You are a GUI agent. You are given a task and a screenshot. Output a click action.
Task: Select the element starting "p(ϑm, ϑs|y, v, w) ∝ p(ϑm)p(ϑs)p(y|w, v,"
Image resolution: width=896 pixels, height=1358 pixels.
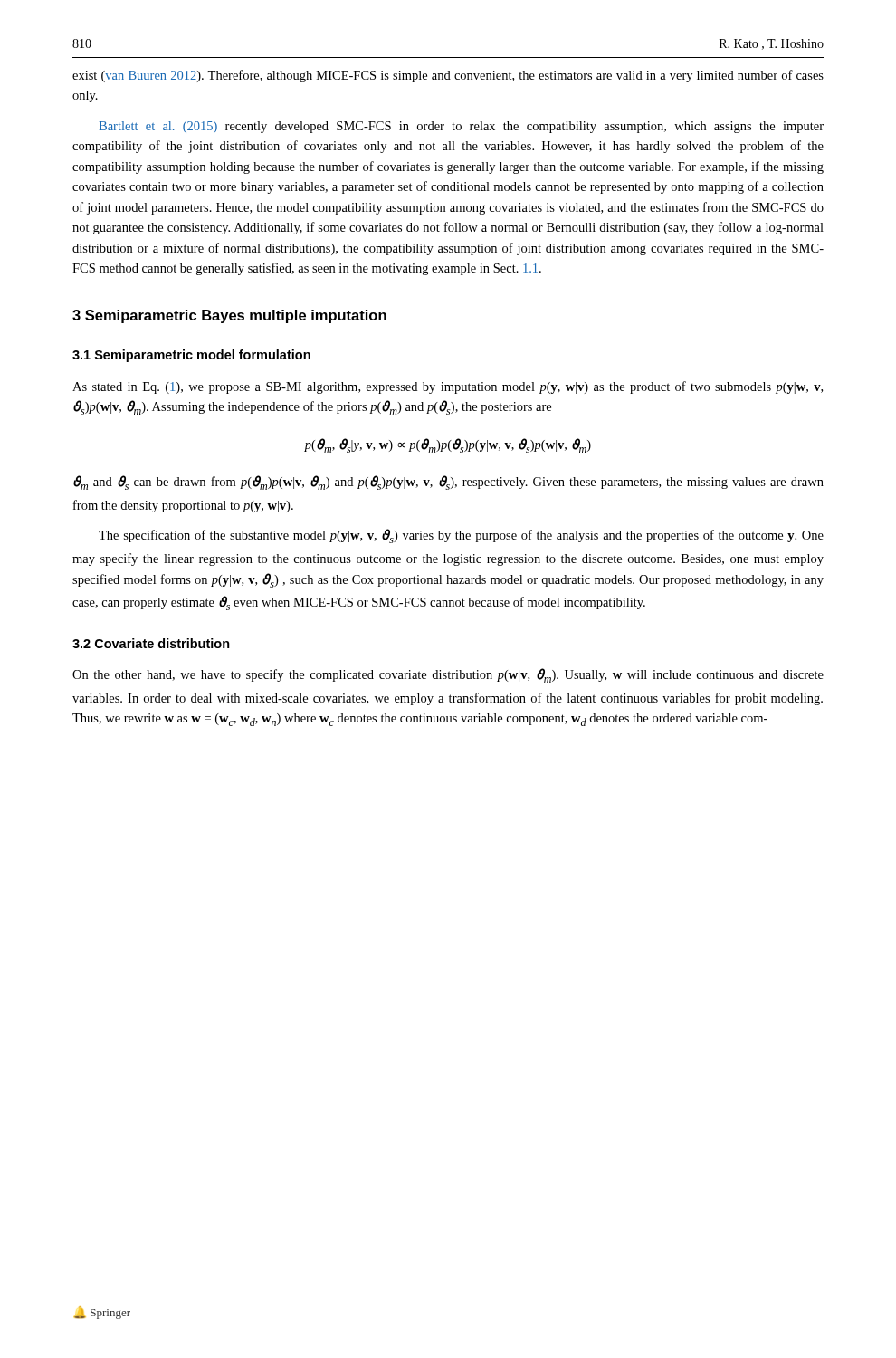click(x=448, y=446)
